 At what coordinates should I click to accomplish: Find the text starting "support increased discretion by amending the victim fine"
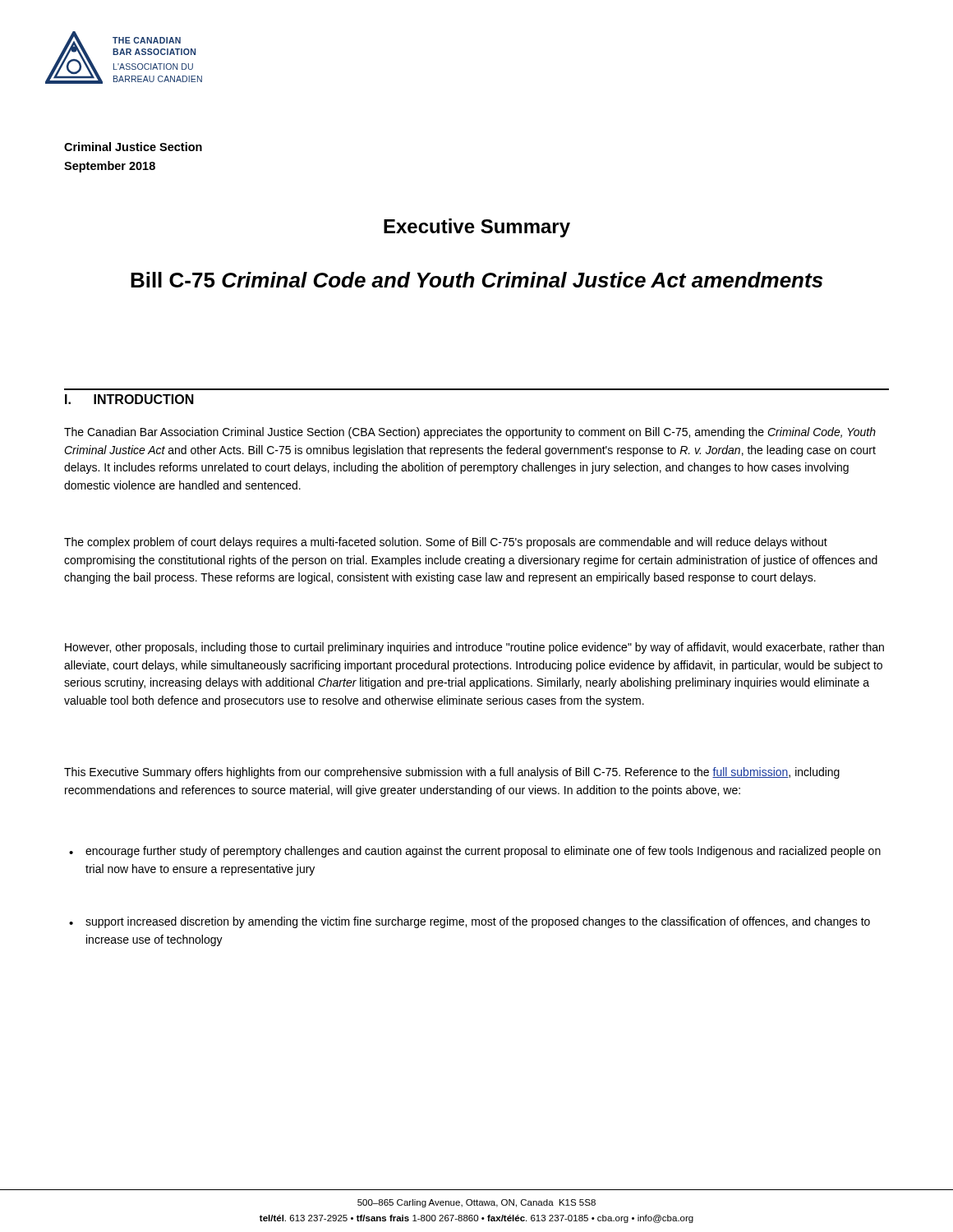[x=478, y=930]
